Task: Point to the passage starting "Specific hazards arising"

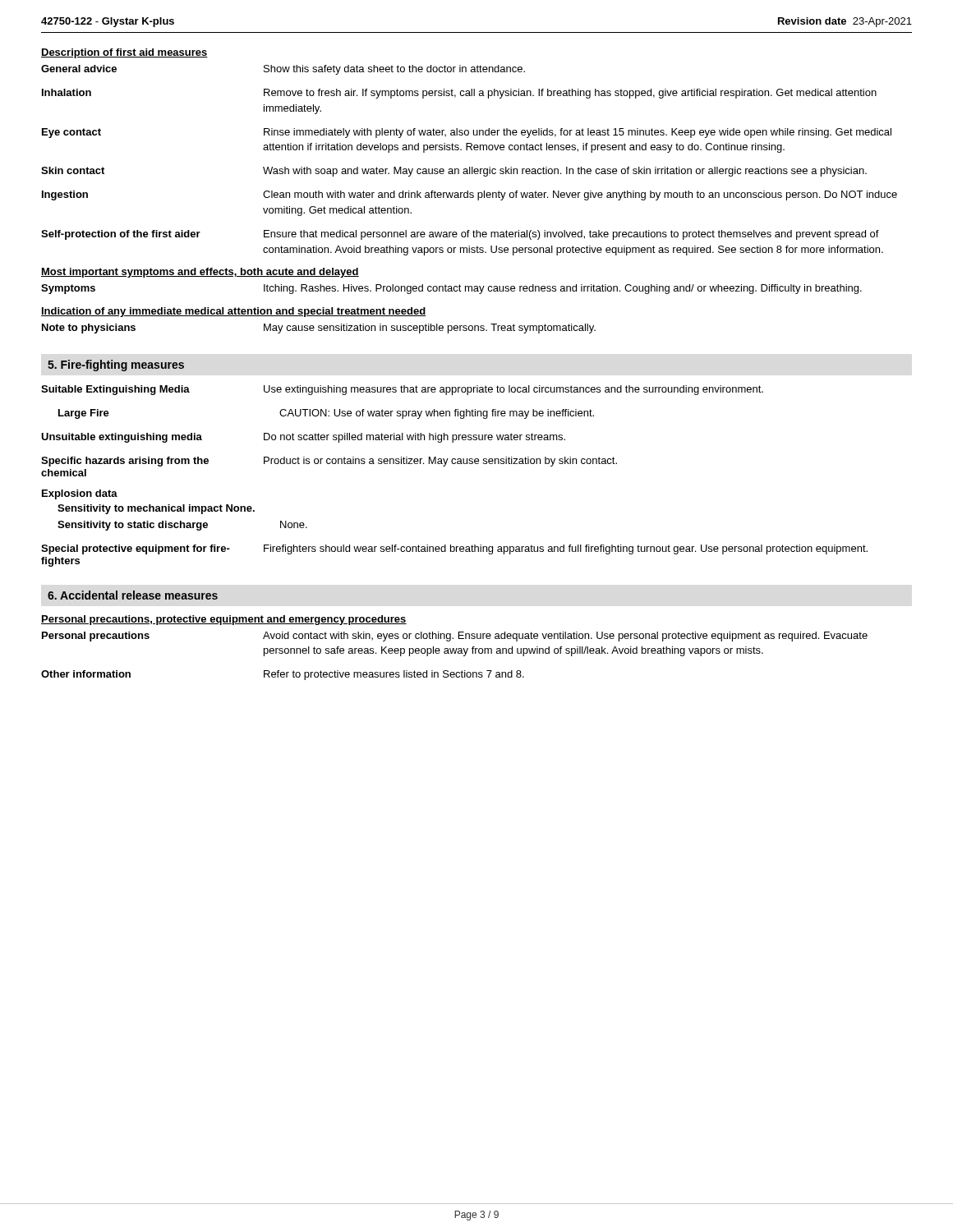Action: click(x=476, y=466)
